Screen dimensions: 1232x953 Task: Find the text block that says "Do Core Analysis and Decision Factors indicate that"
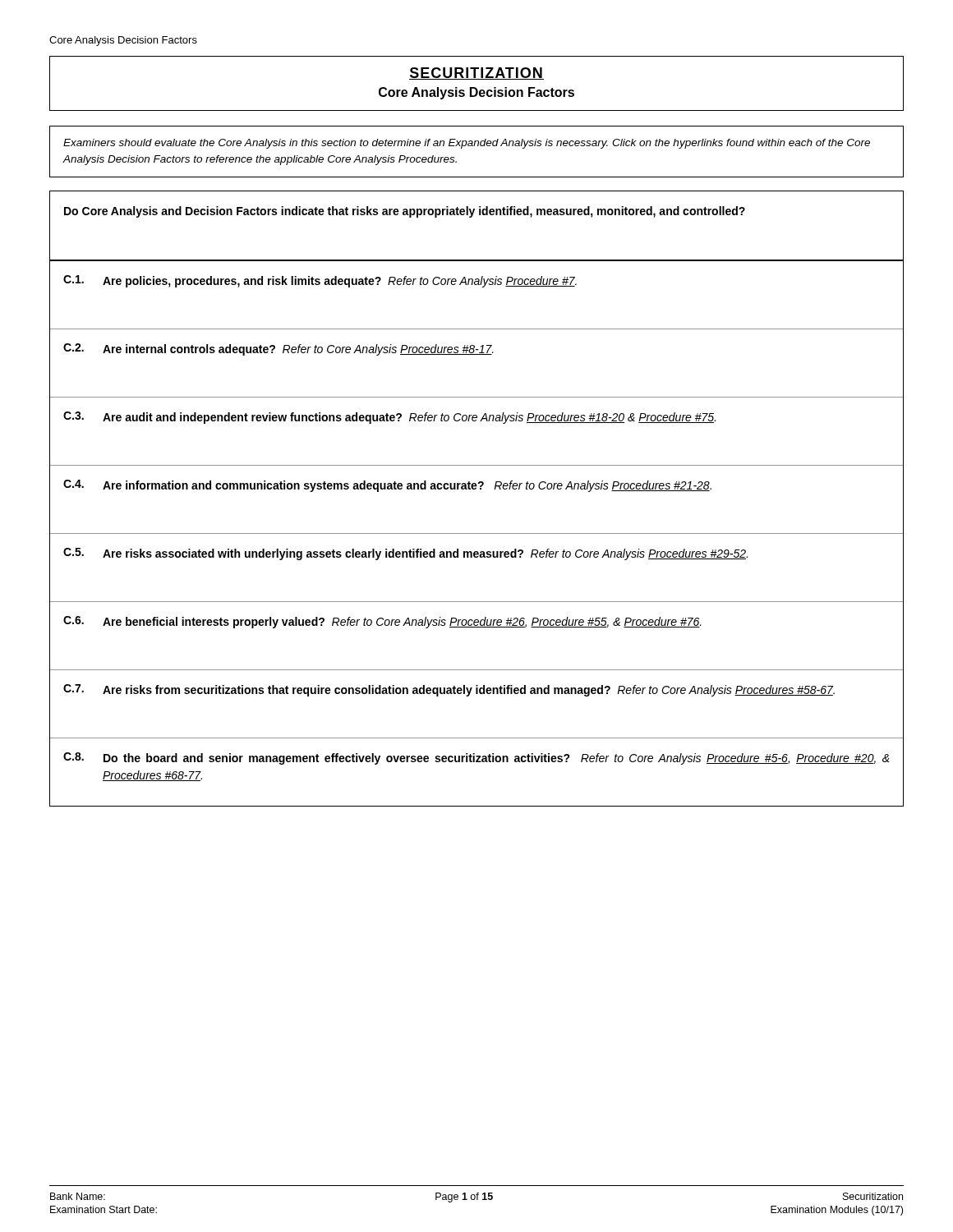(404, 211)
